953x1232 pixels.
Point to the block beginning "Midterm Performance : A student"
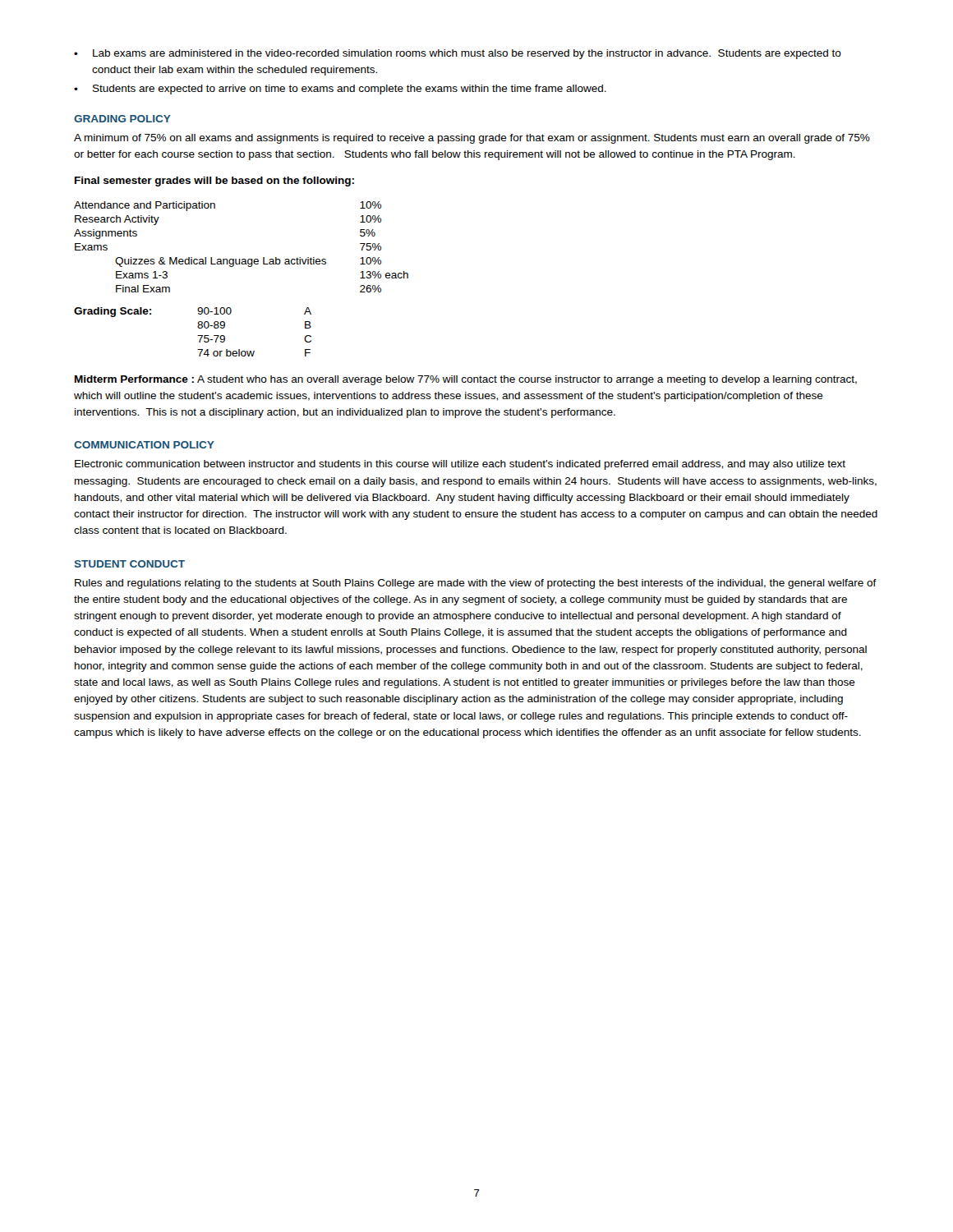(x=466, y=395)
